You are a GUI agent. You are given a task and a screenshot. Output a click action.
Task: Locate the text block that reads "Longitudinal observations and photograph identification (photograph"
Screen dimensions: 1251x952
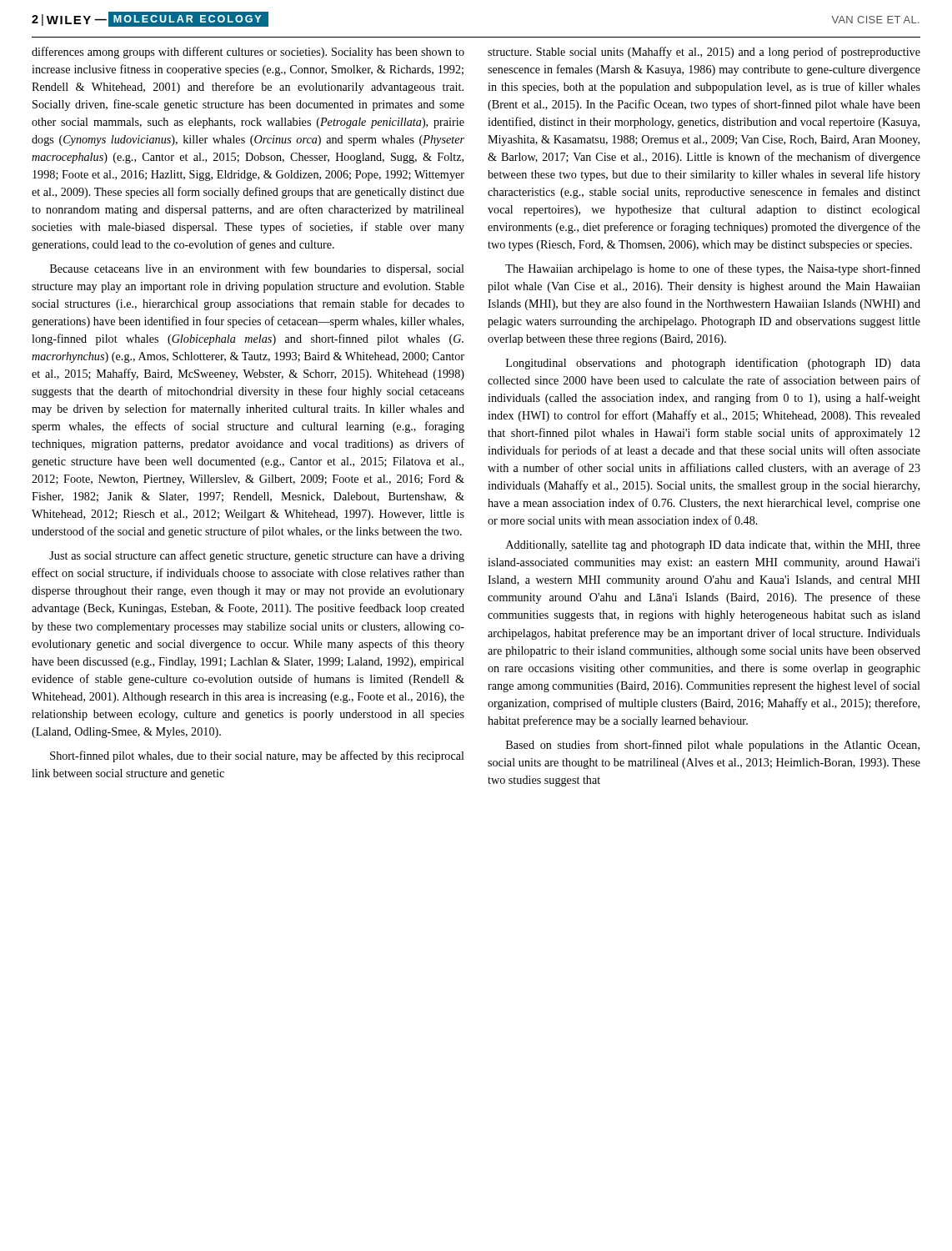(704, 442)
